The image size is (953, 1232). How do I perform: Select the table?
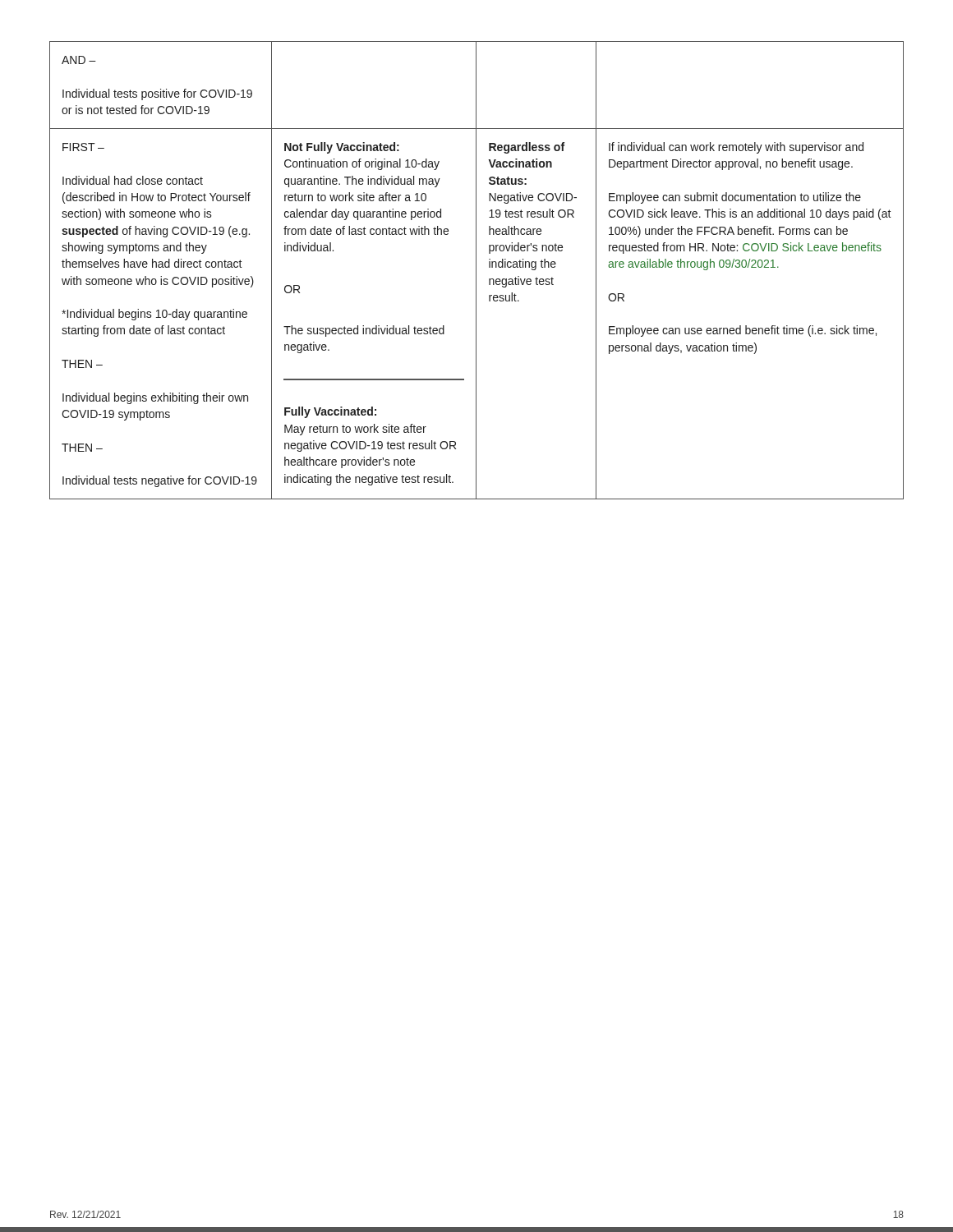click(x=476, y=270)
